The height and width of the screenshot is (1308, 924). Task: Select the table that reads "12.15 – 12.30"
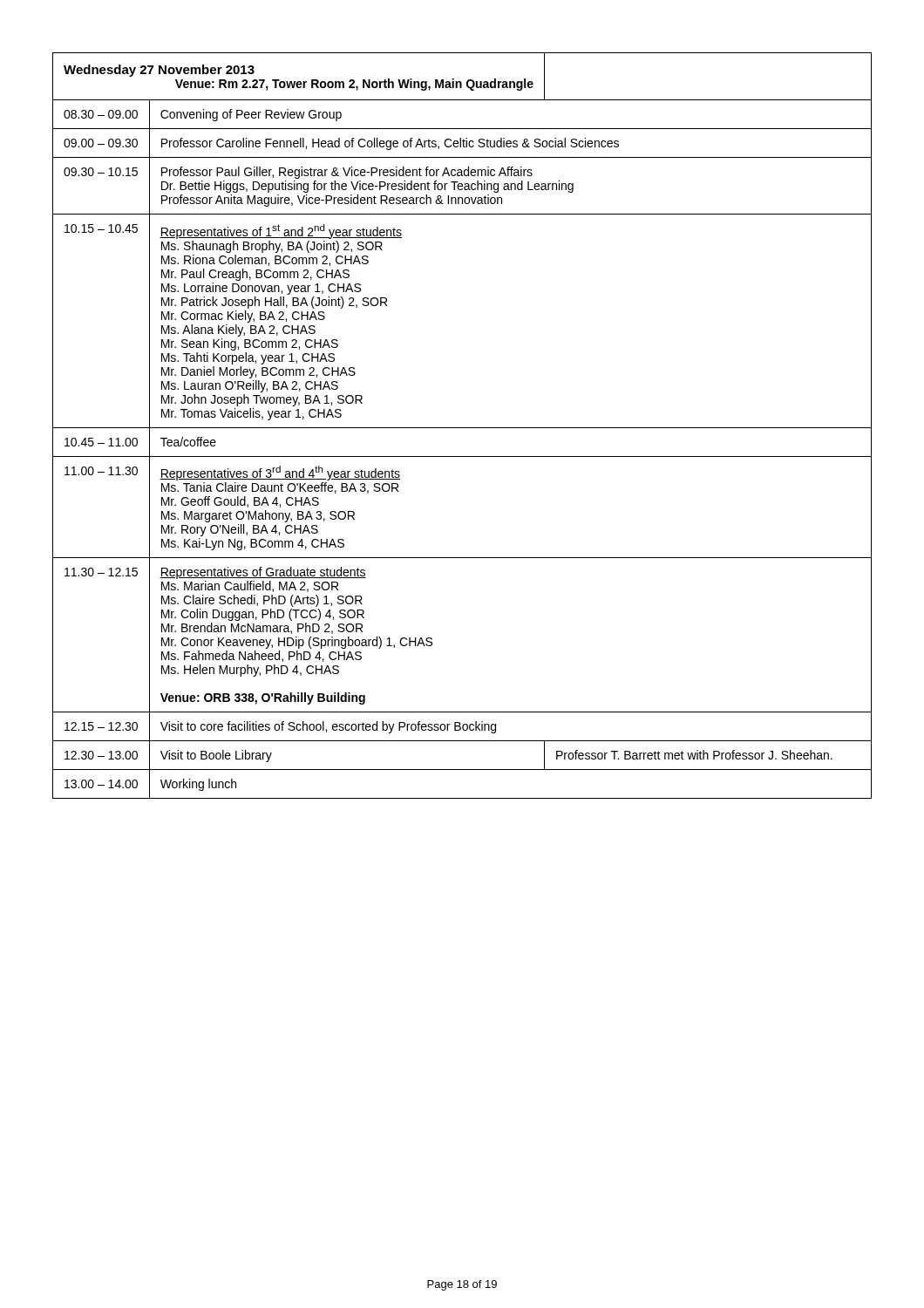point(462,426)
